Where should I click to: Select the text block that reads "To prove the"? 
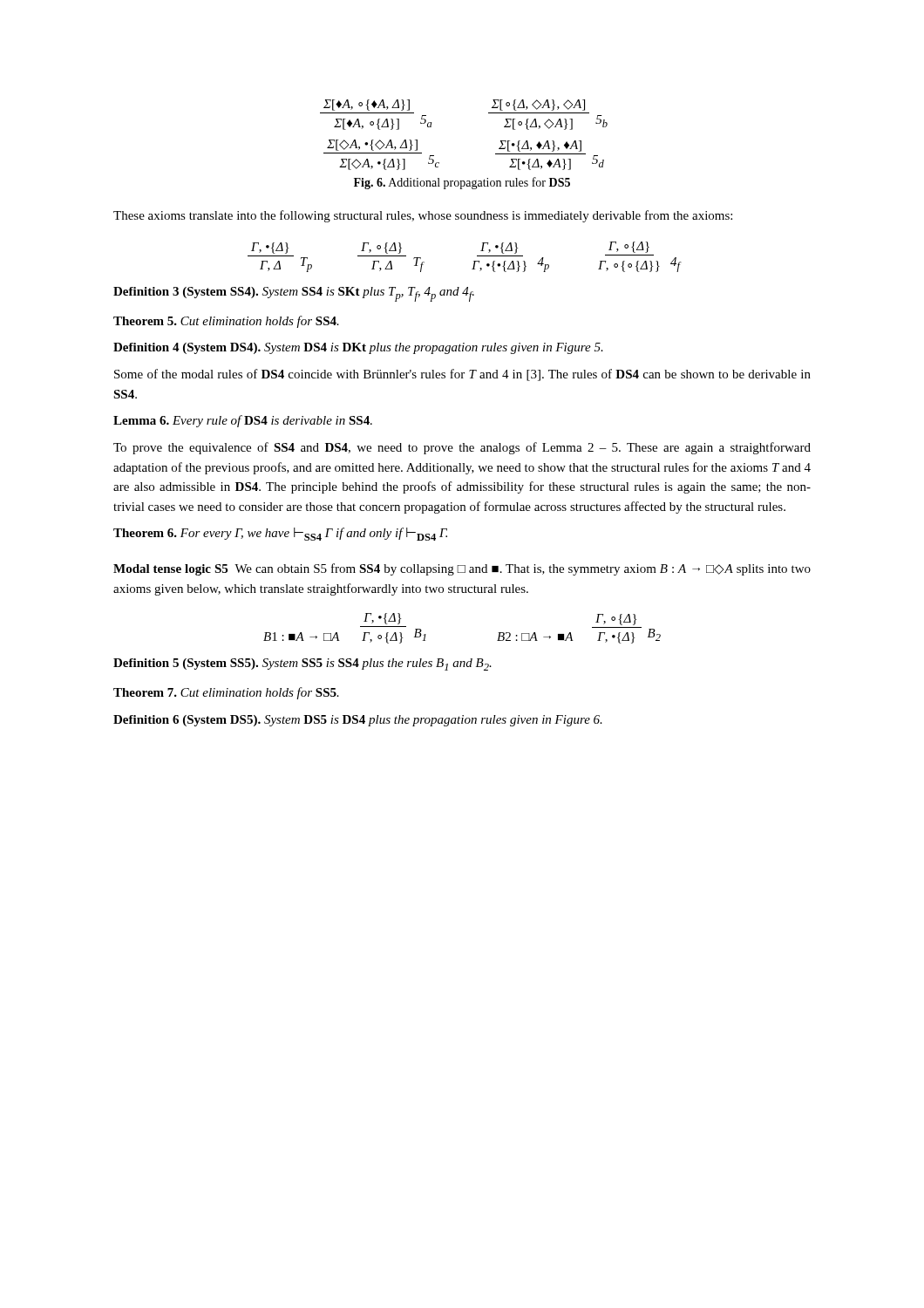[x=462, y=477]
